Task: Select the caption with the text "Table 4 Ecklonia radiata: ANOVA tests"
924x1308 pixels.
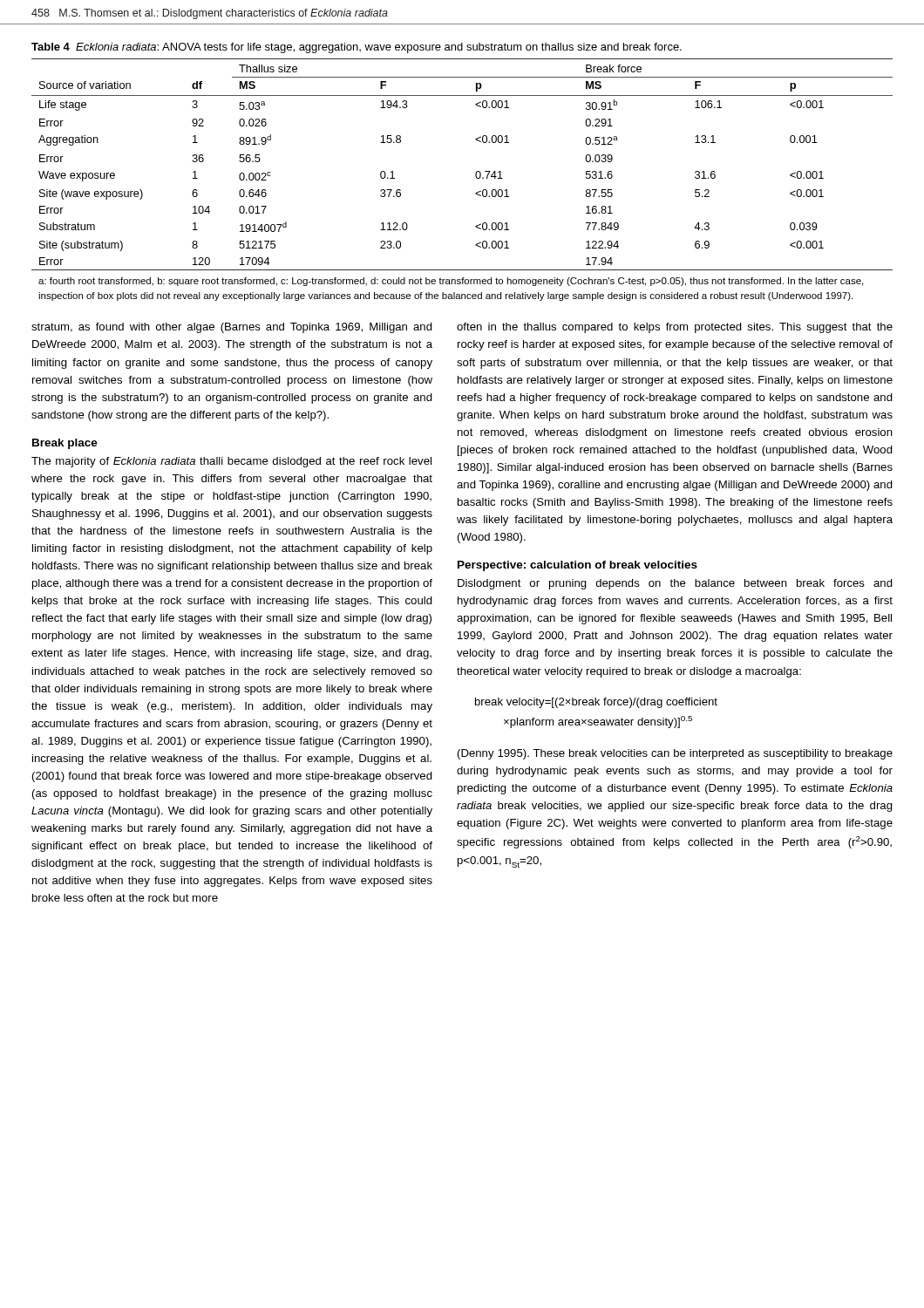Action: point(357,47)
